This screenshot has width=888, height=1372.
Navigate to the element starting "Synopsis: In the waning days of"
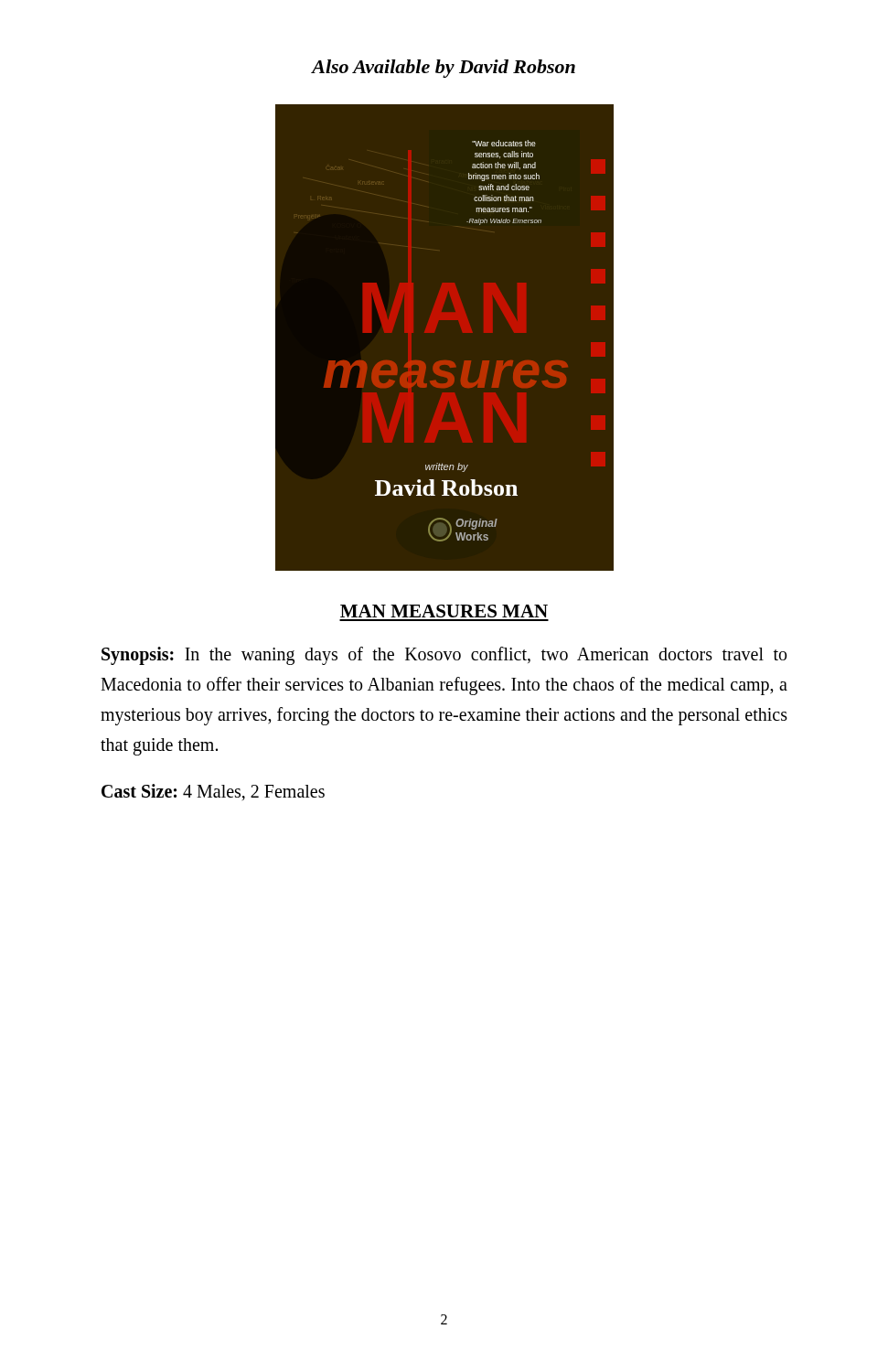[x=444, y=699]
